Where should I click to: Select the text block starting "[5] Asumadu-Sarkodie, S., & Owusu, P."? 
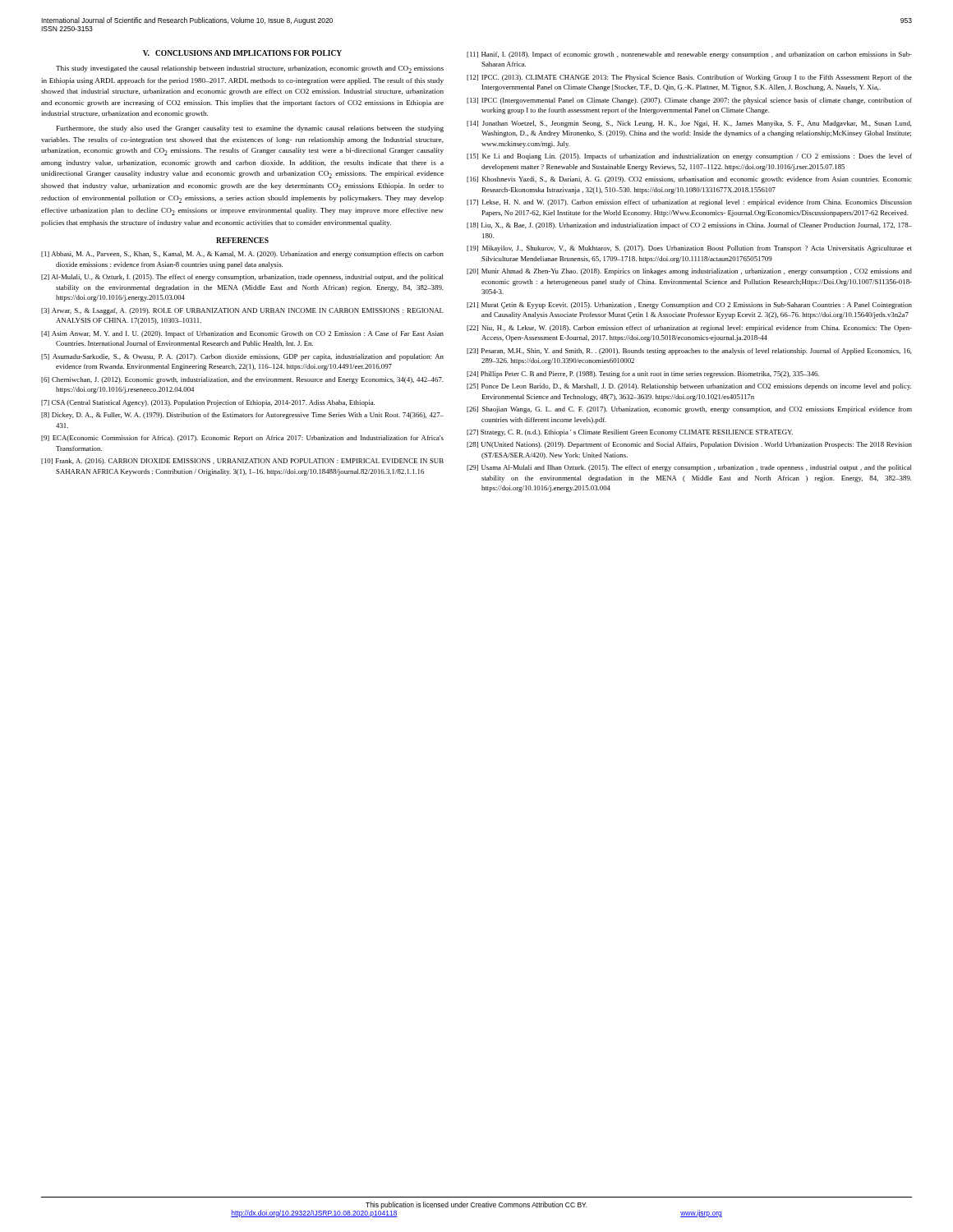(242, 361)
